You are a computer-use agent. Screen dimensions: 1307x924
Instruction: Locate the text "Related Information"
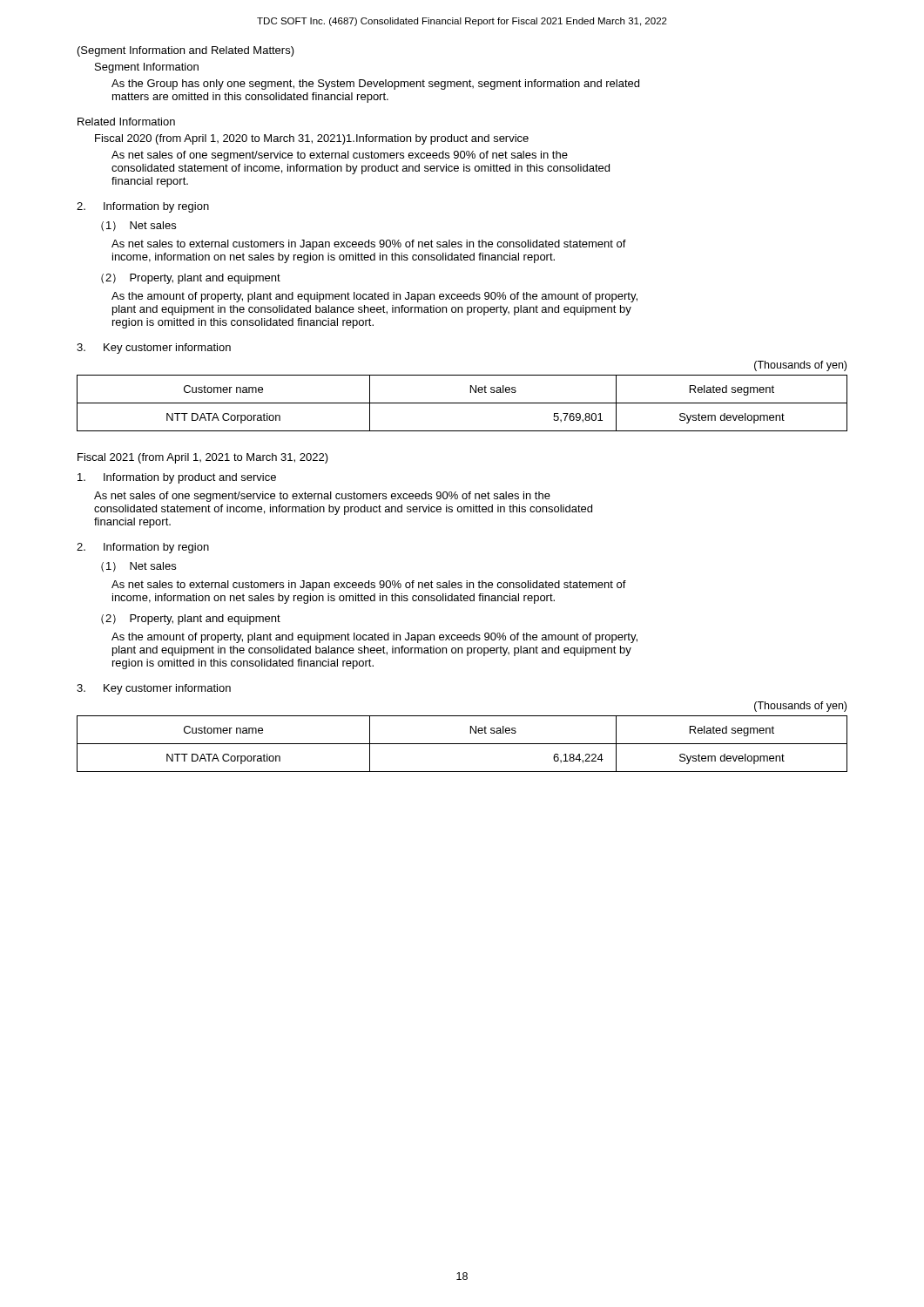pyautogui.click(x=126, y=122)
